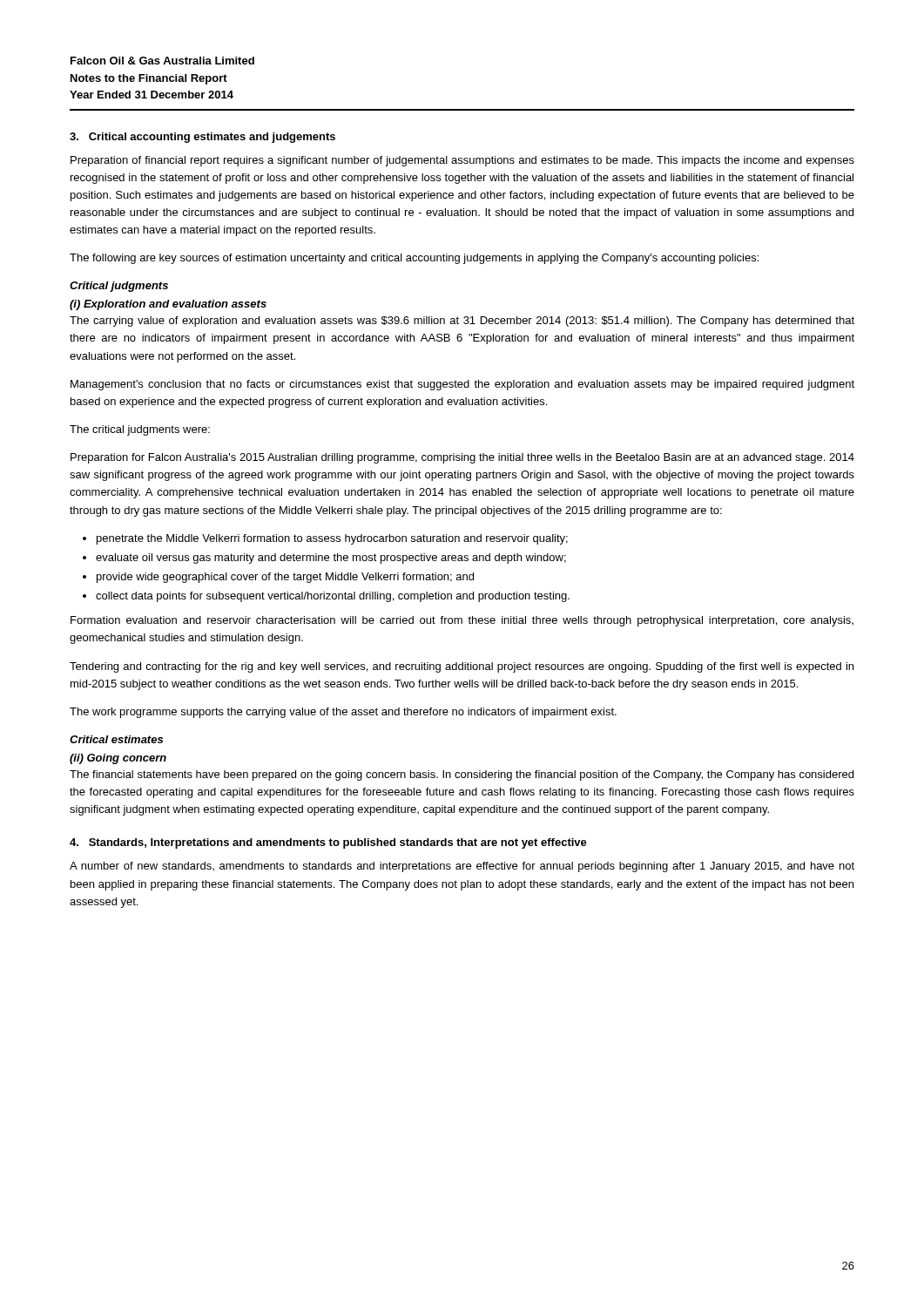Select the text block containing "Preparation of financial report requires"

pos(462,195)
